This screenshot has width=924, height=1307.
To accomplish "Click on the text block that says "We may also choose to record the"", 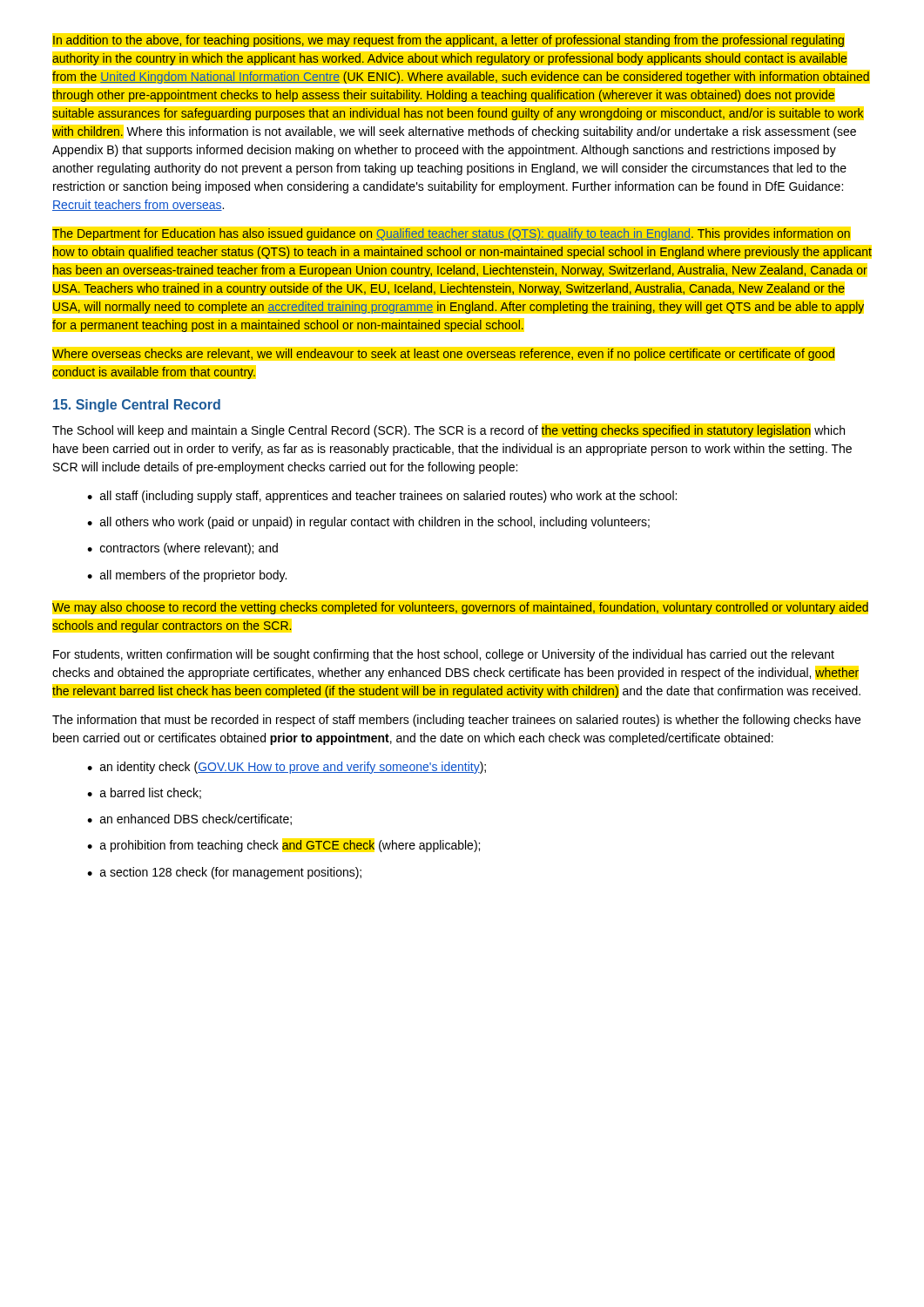I will point(460,616).
